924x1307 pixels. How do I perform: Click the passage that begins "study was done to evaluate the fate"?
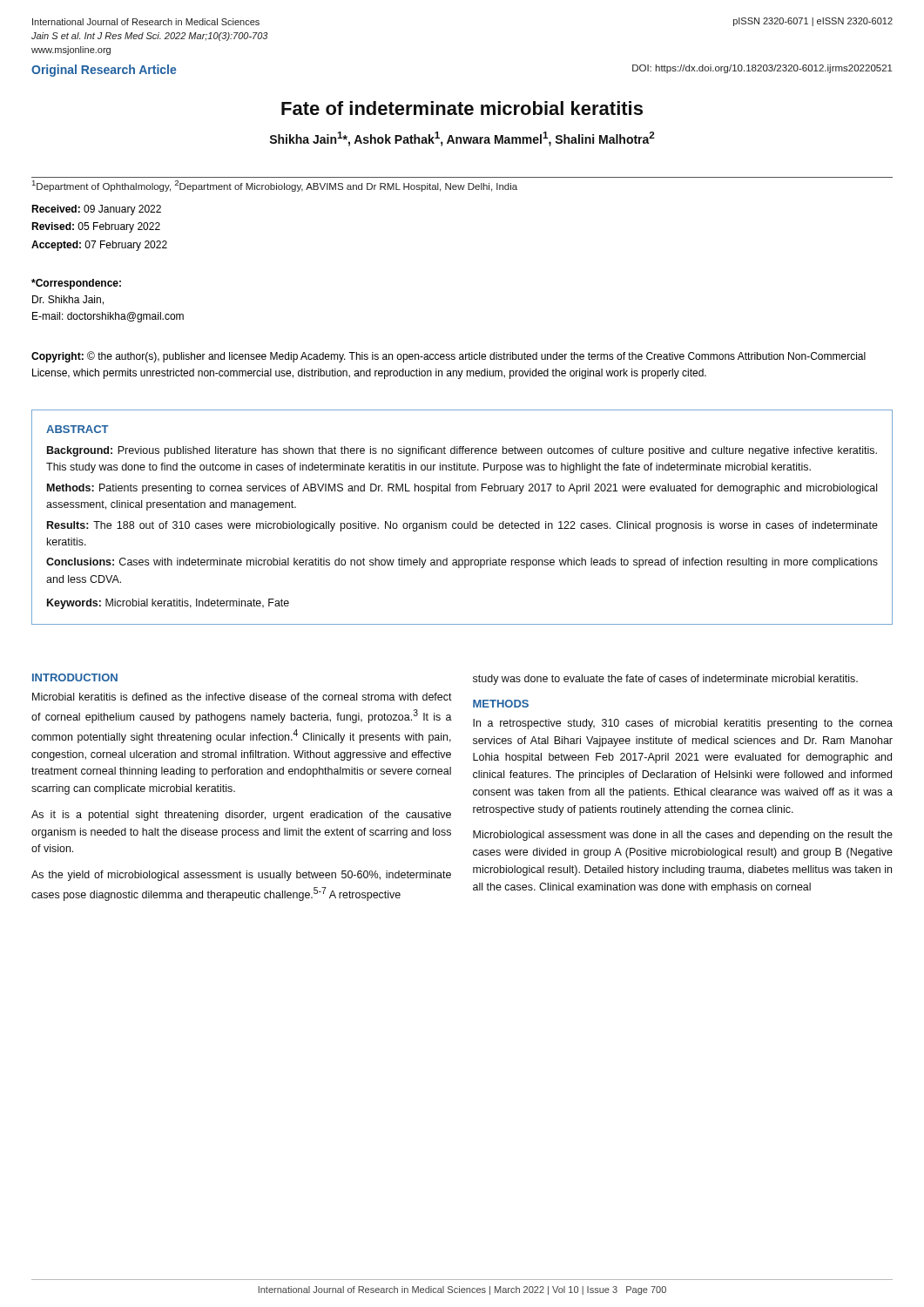[x=683, y=680]
